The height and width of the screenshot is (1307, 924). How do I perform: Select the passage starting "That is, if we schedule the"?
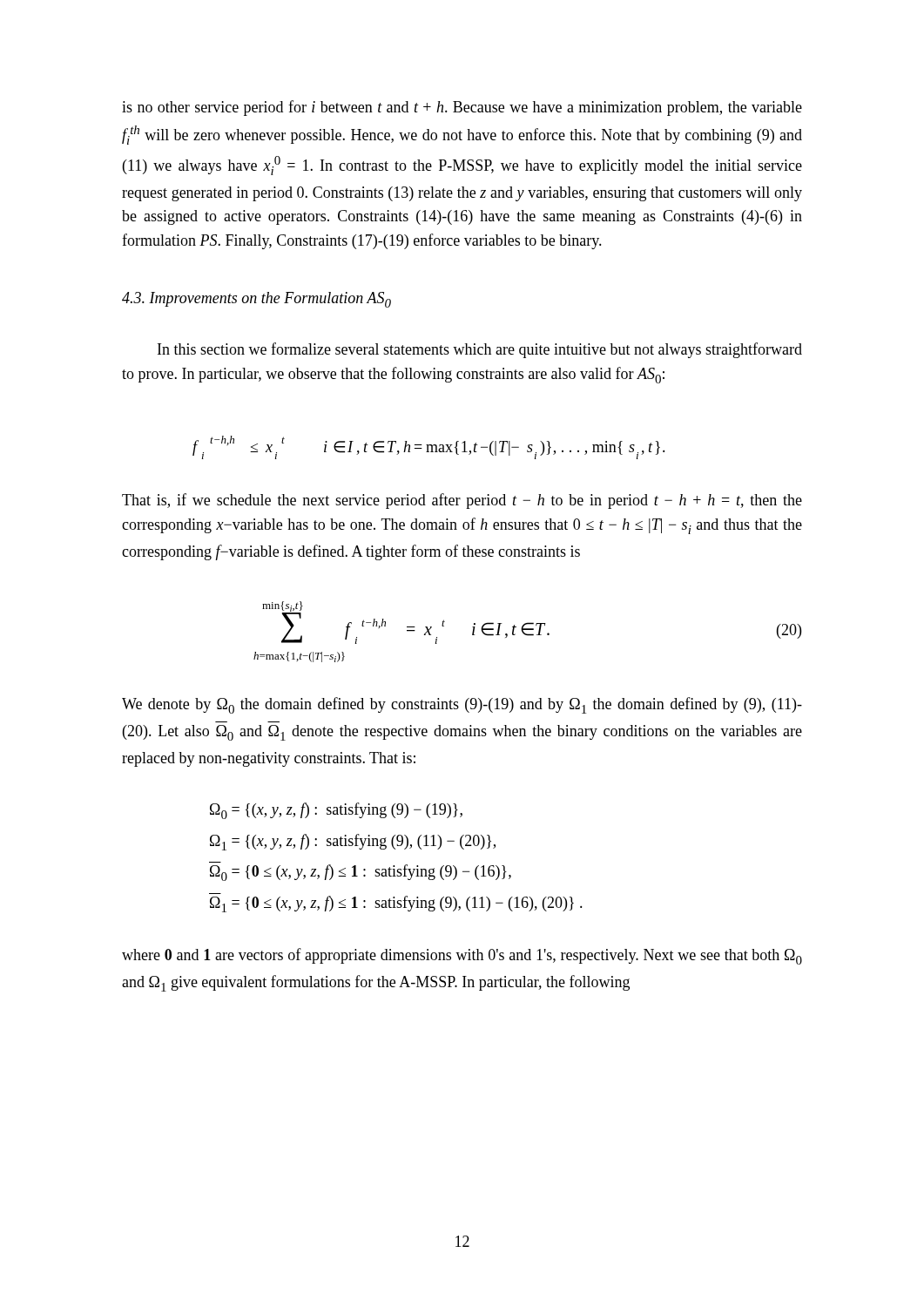point(462,526)
